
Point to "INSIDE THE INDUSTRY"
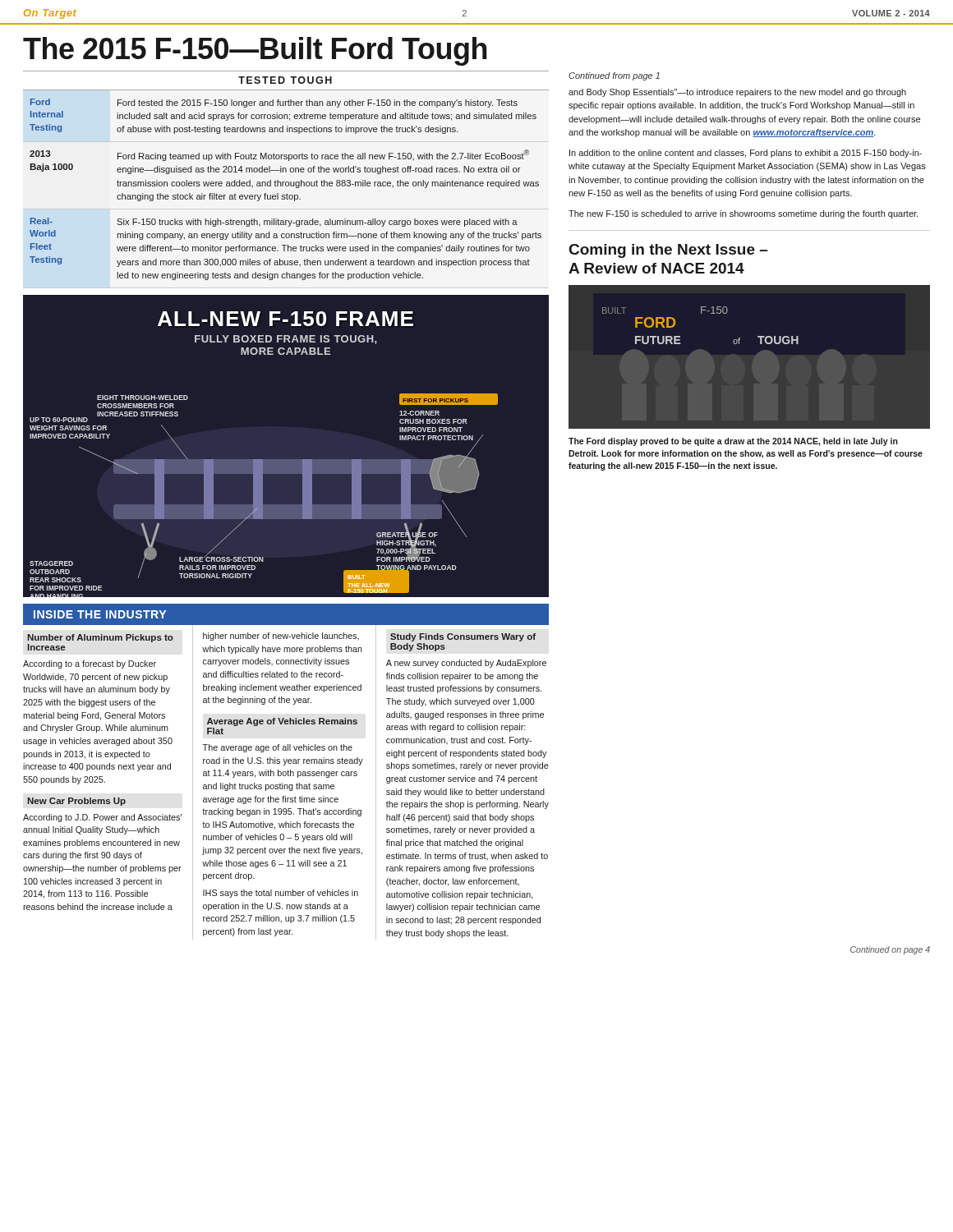pos(100,614)
